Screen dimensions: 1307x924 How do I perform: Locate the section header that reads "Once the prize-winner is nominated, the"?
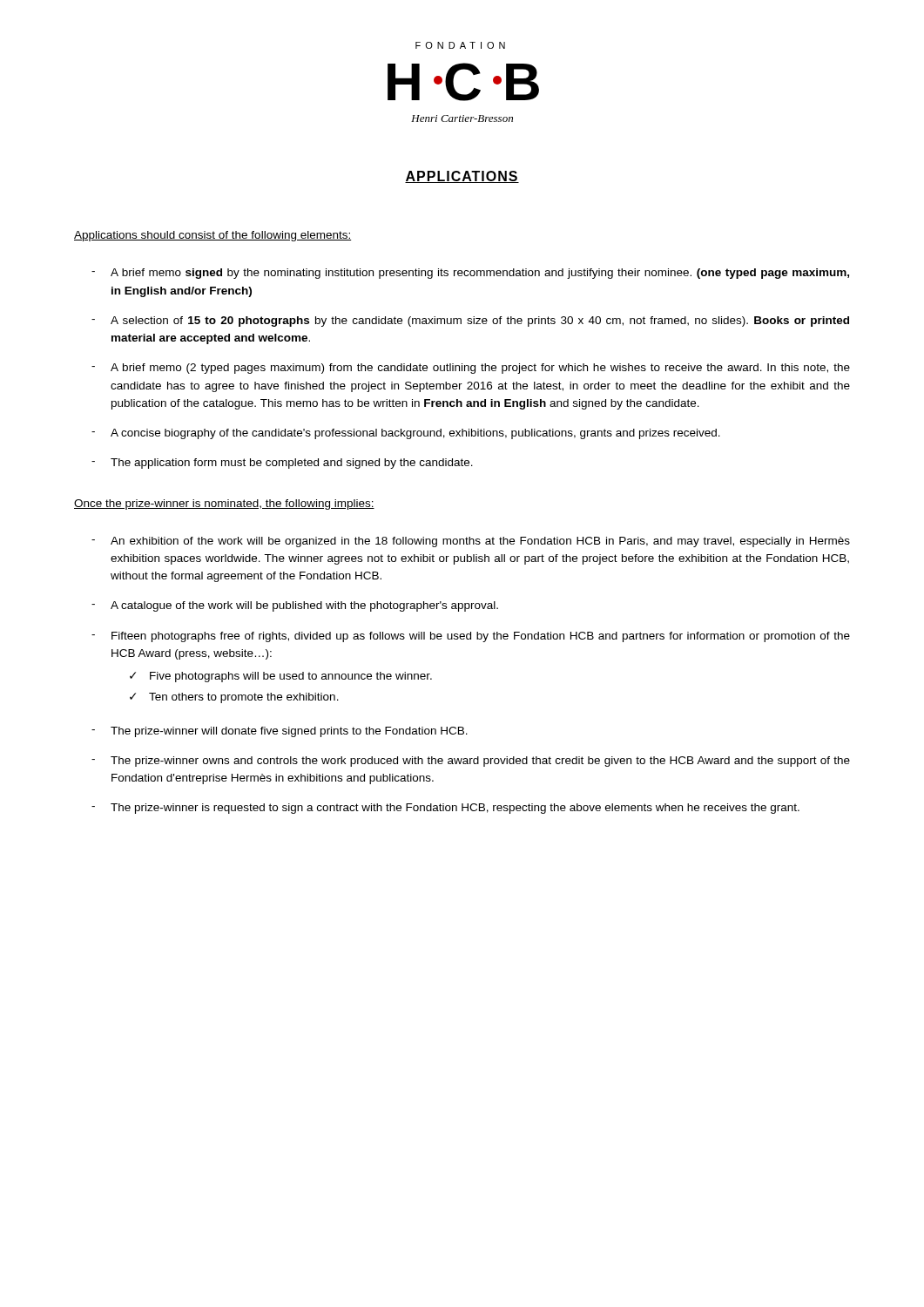click(x=224, y=503)
